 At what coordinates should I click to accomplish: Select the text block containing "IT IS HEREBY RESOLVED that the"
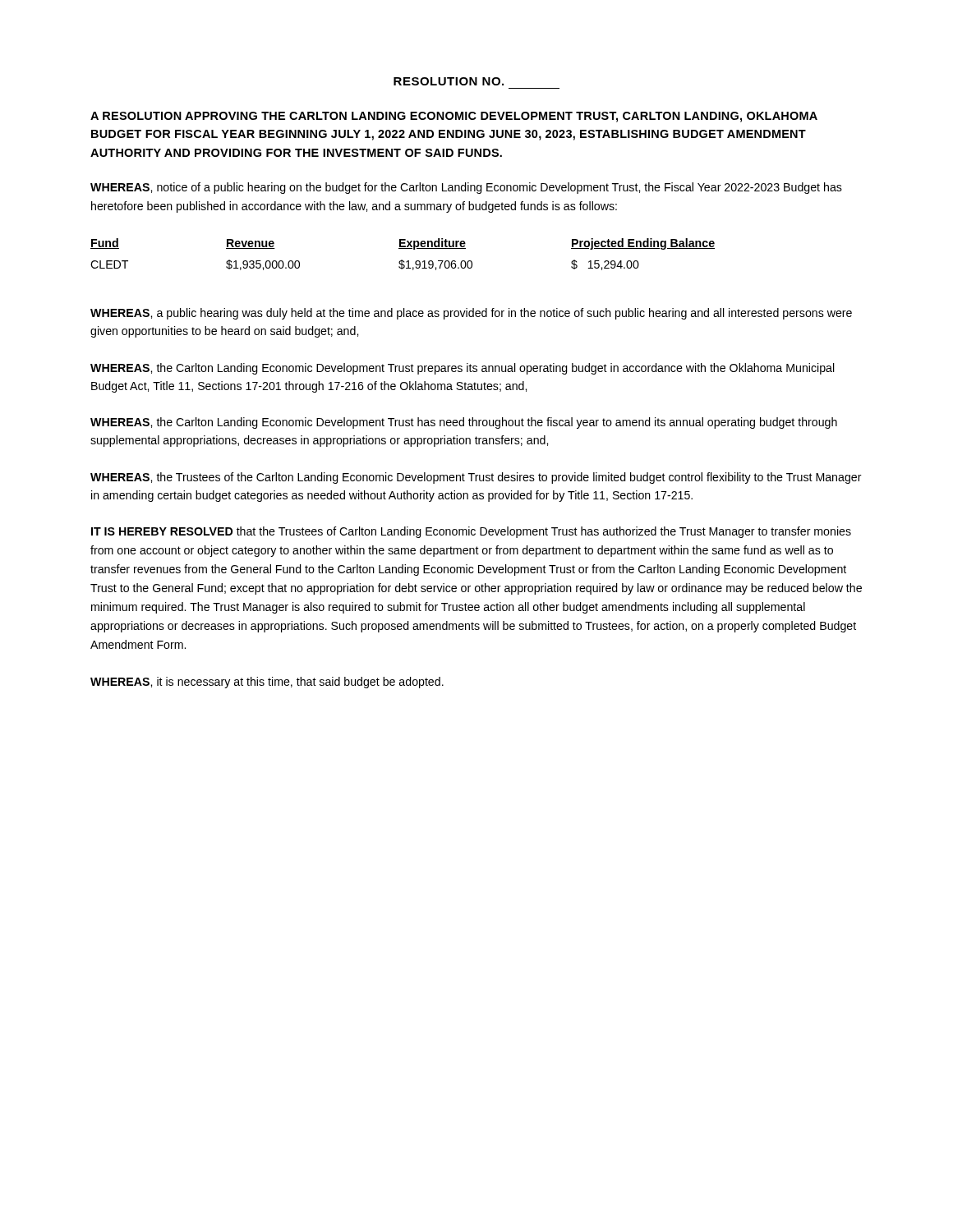click(476, 588)
